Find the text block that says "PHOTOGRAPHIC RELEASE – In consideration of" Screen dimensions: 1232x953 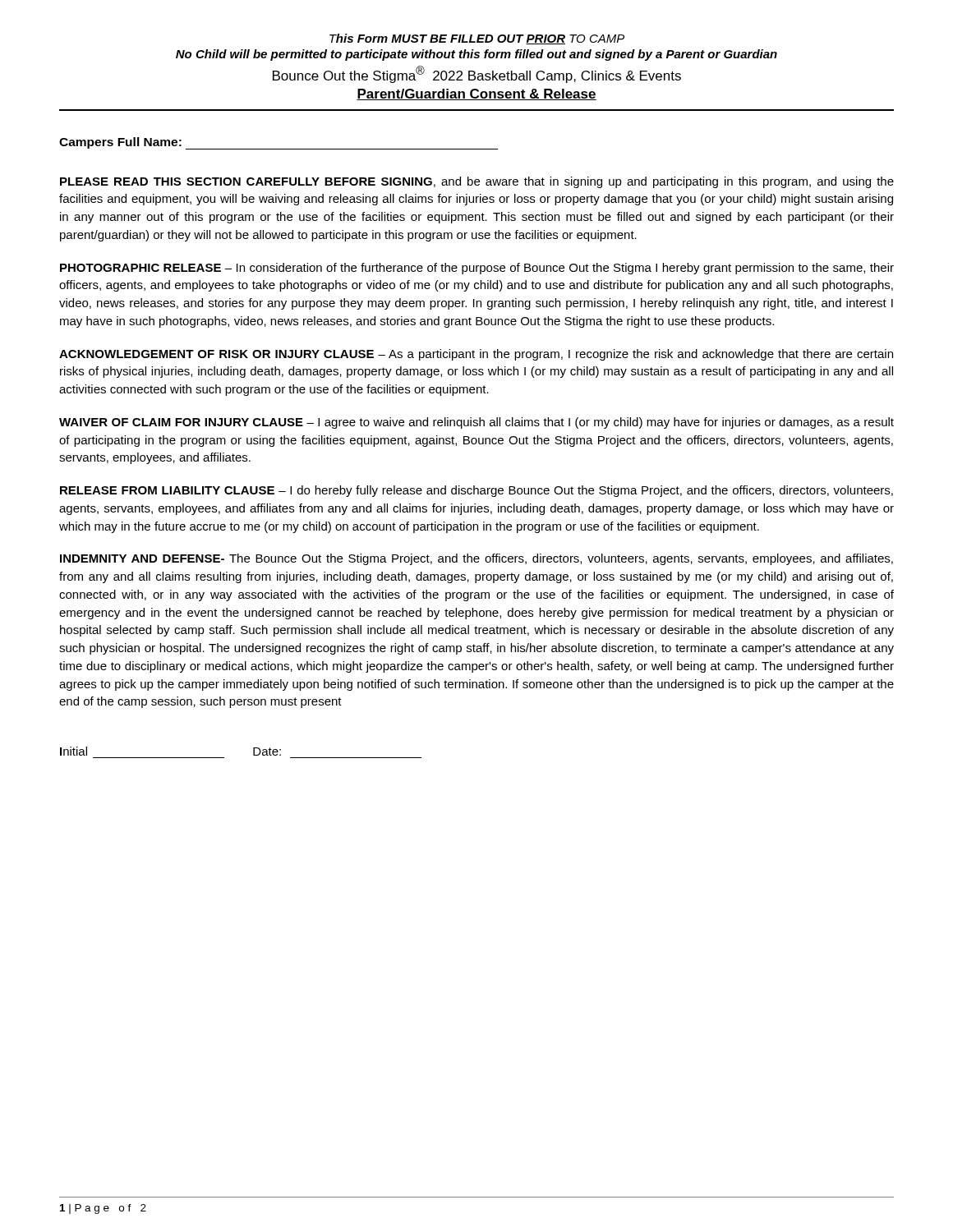(x=476, y=294)
